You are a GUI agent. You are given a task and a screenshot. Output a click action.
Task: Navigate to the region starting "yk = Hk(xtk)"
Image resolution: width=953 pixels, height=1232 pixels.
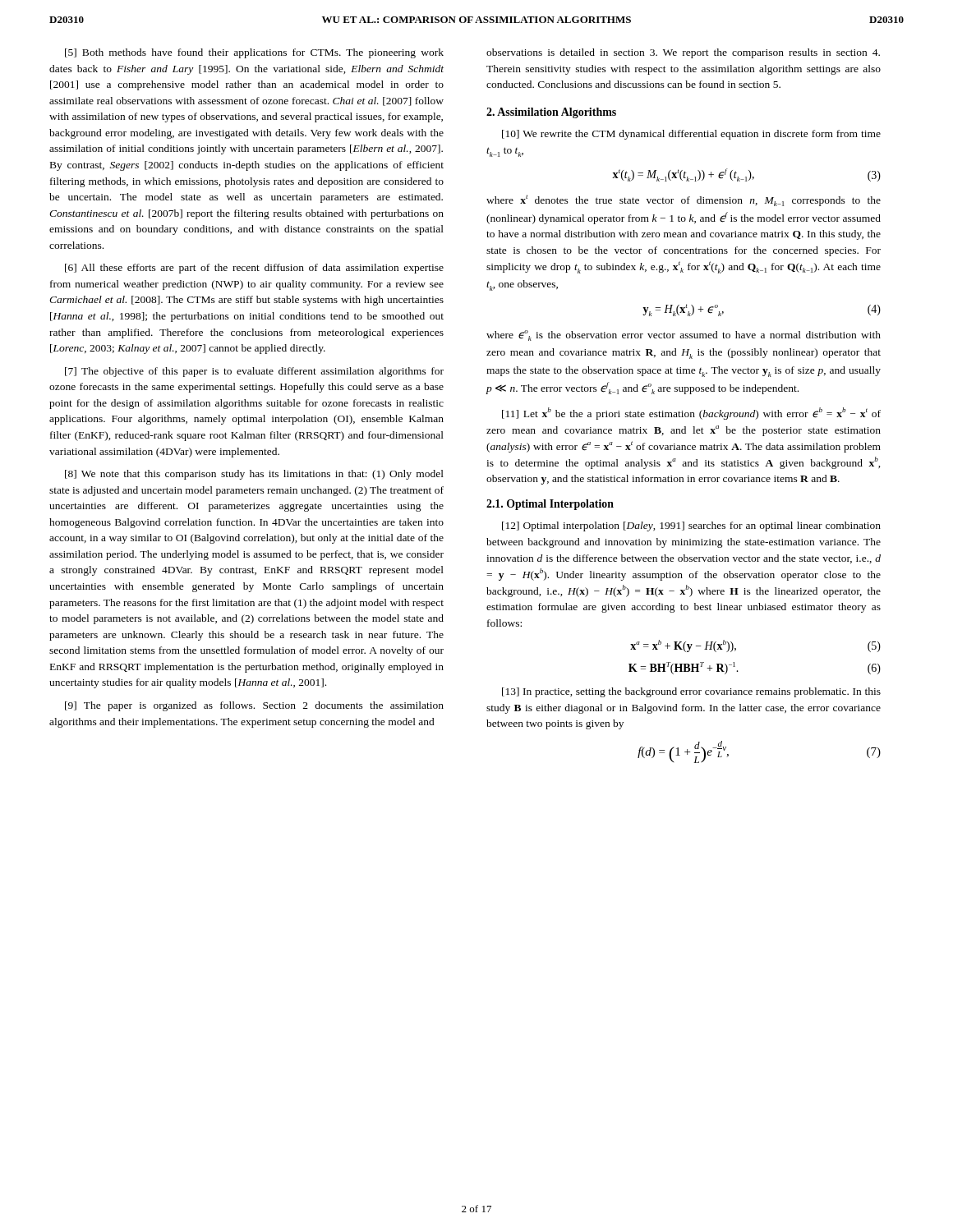tap(677, 310)
